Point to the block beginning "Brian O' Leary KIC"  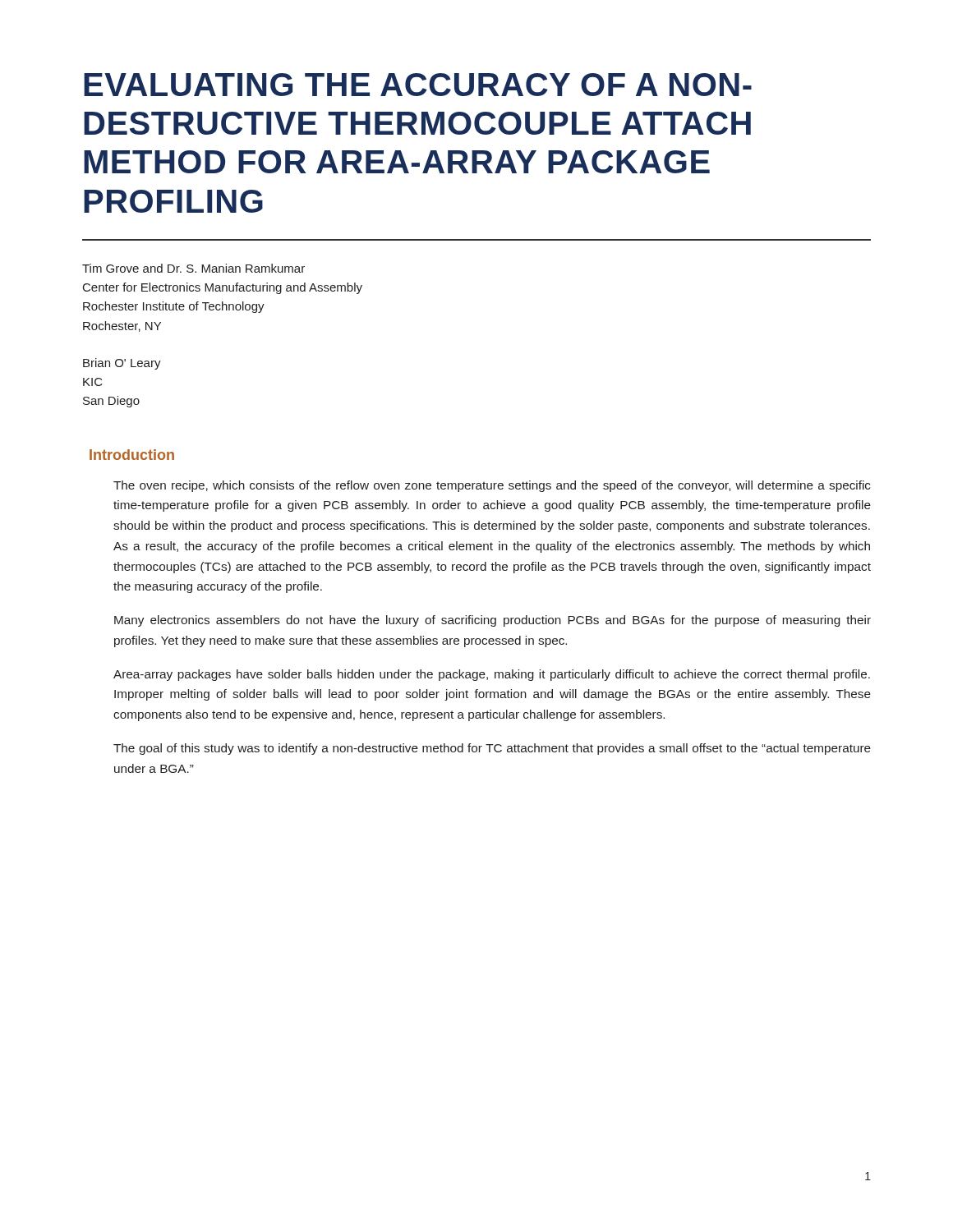pos(122,364)
